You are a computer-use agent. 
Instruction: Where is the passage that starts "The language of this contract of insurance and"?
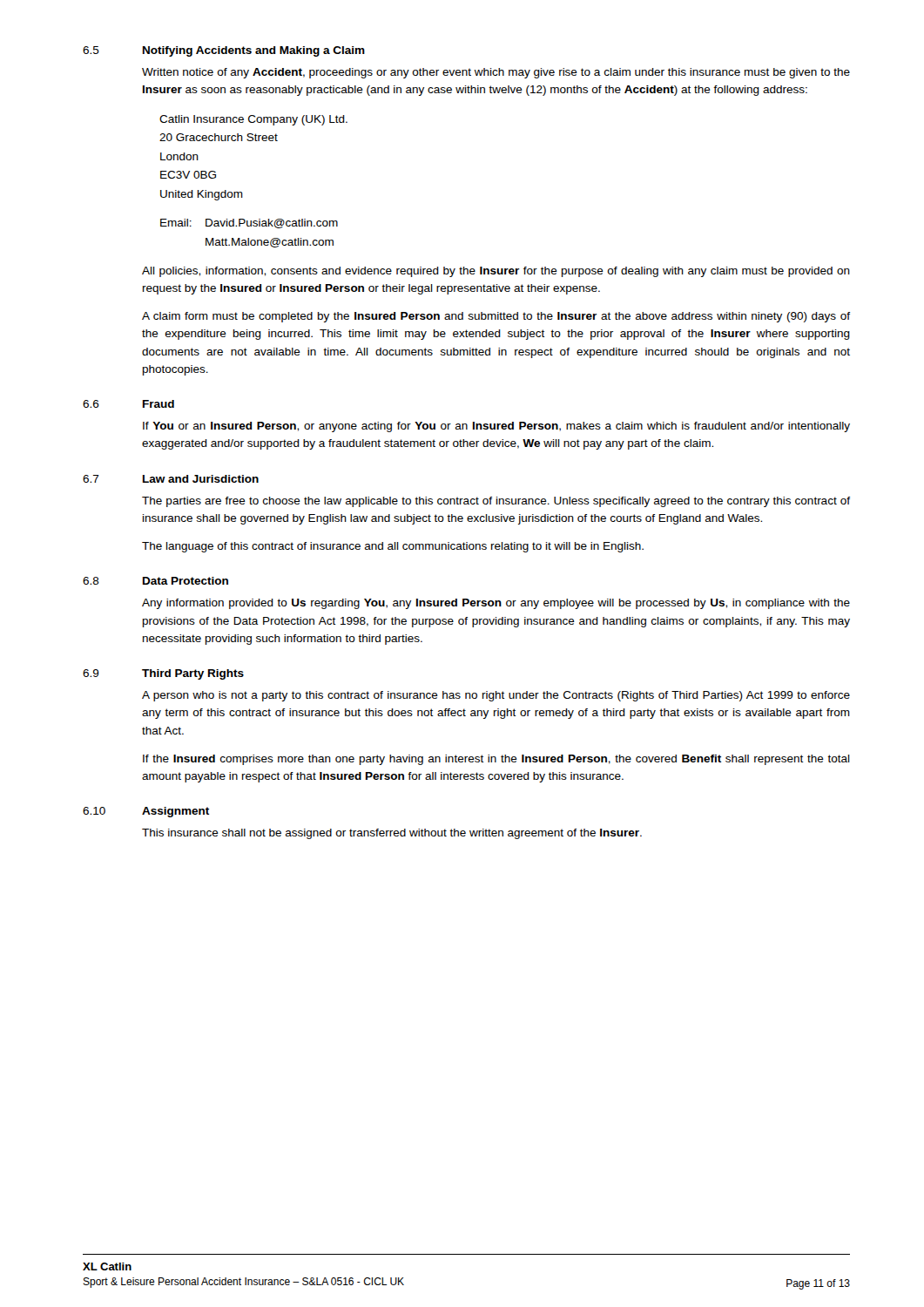click(x=393, y=546)
